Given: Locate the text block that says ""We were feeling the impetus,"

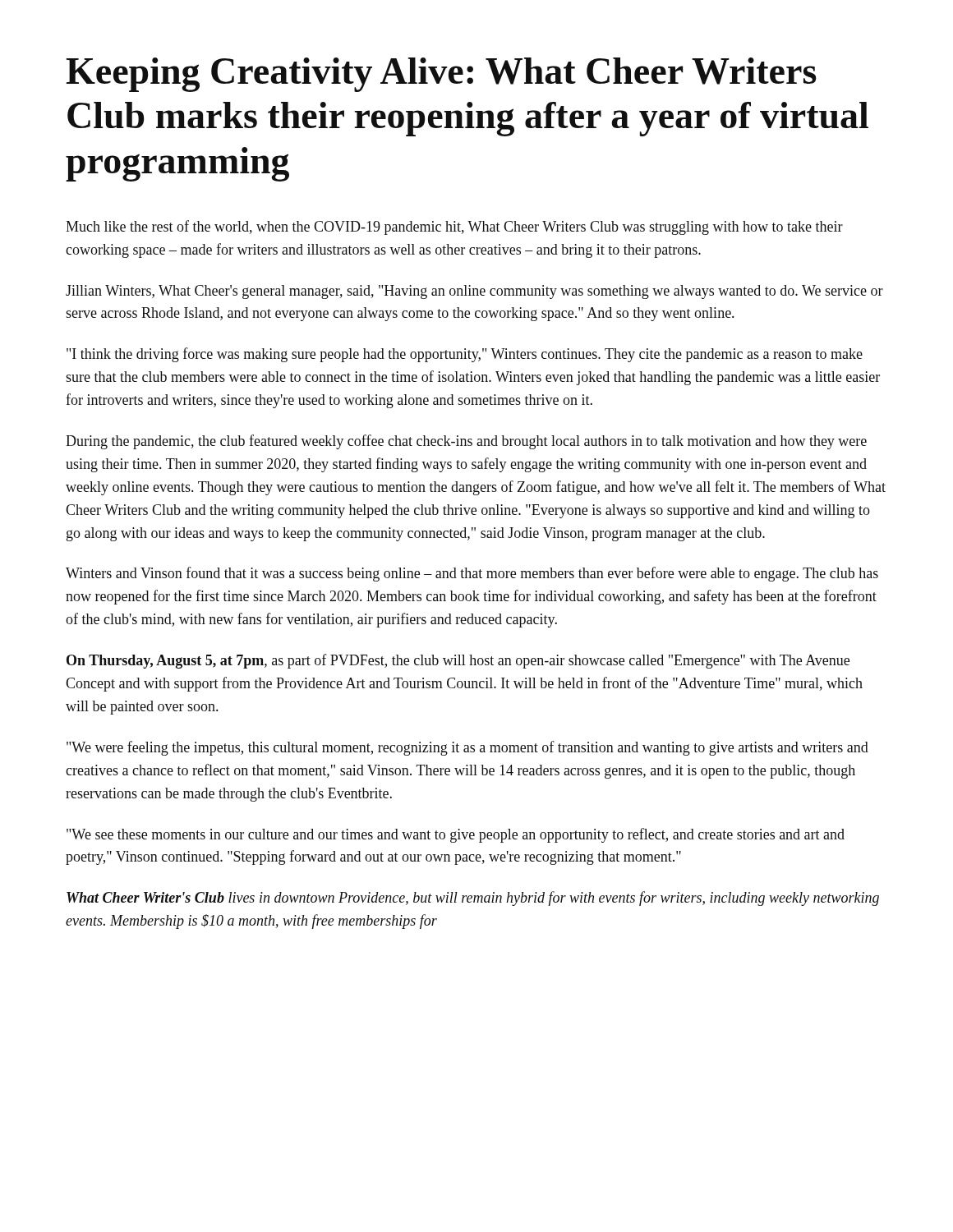Looking at the screenshot, I should (467, 770).
